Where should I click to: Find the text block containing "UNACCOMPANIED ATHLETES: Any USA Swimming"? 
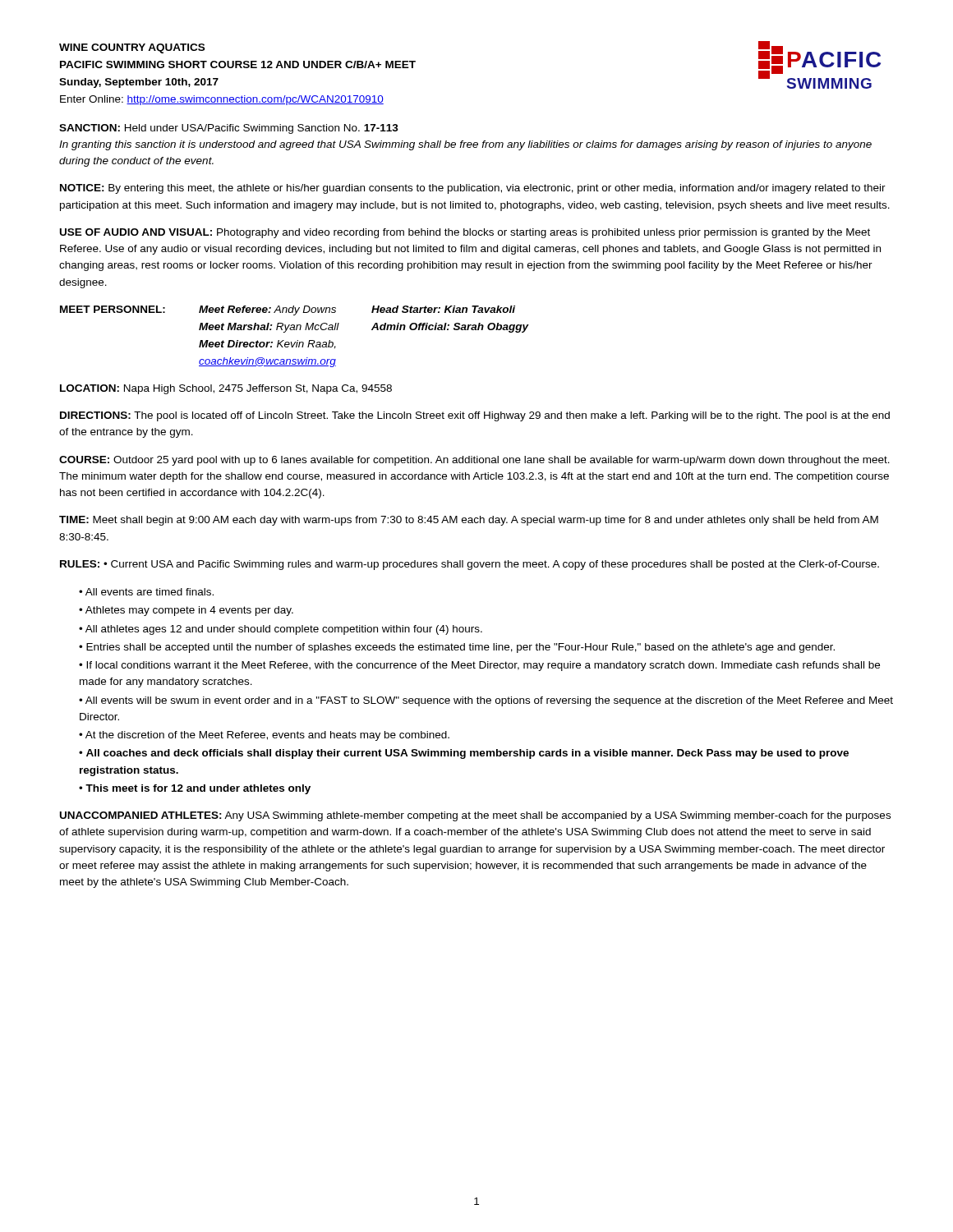tap(476, 849)
